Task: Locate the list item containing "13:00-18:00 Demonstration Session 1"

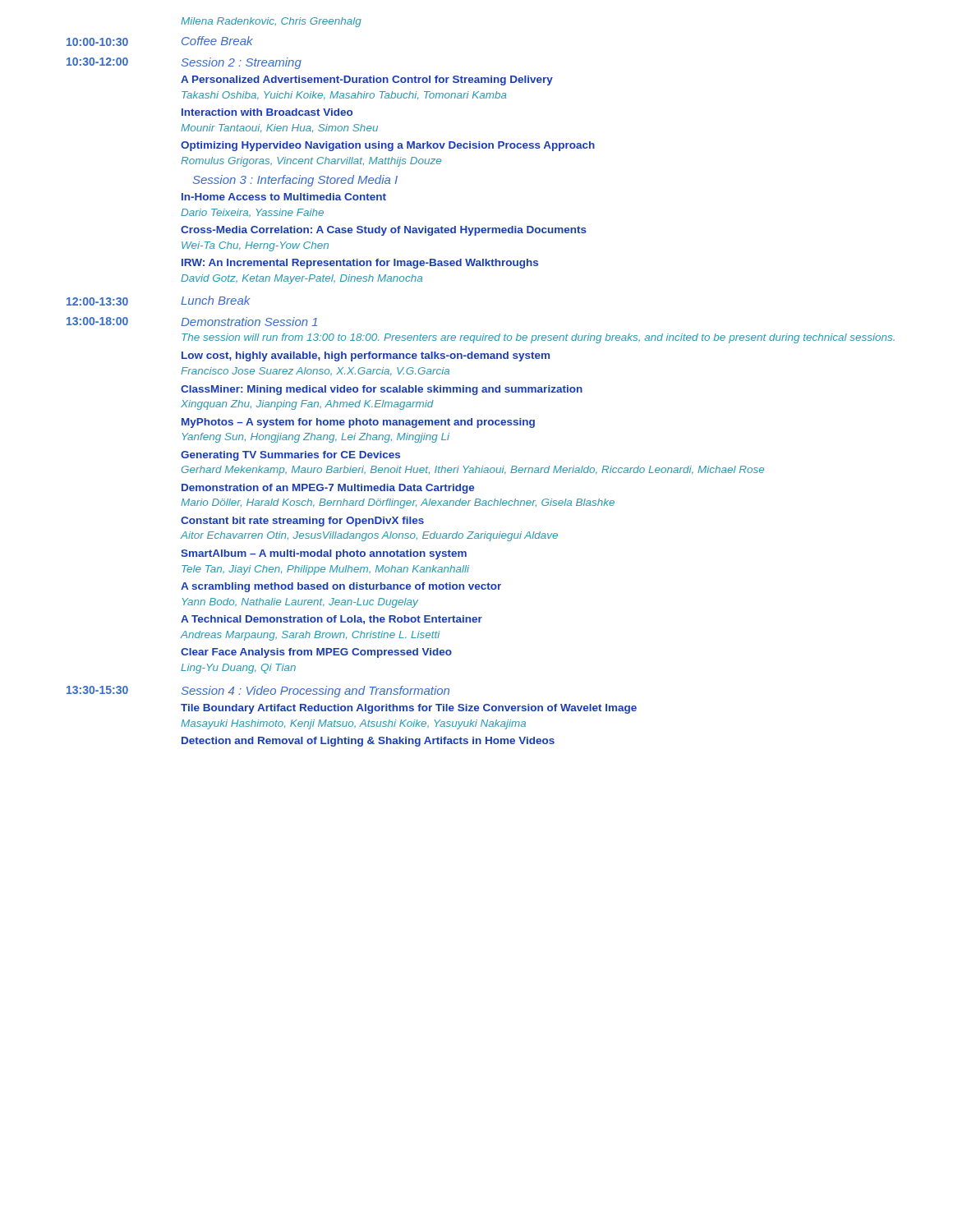Action: click(493, 495)
